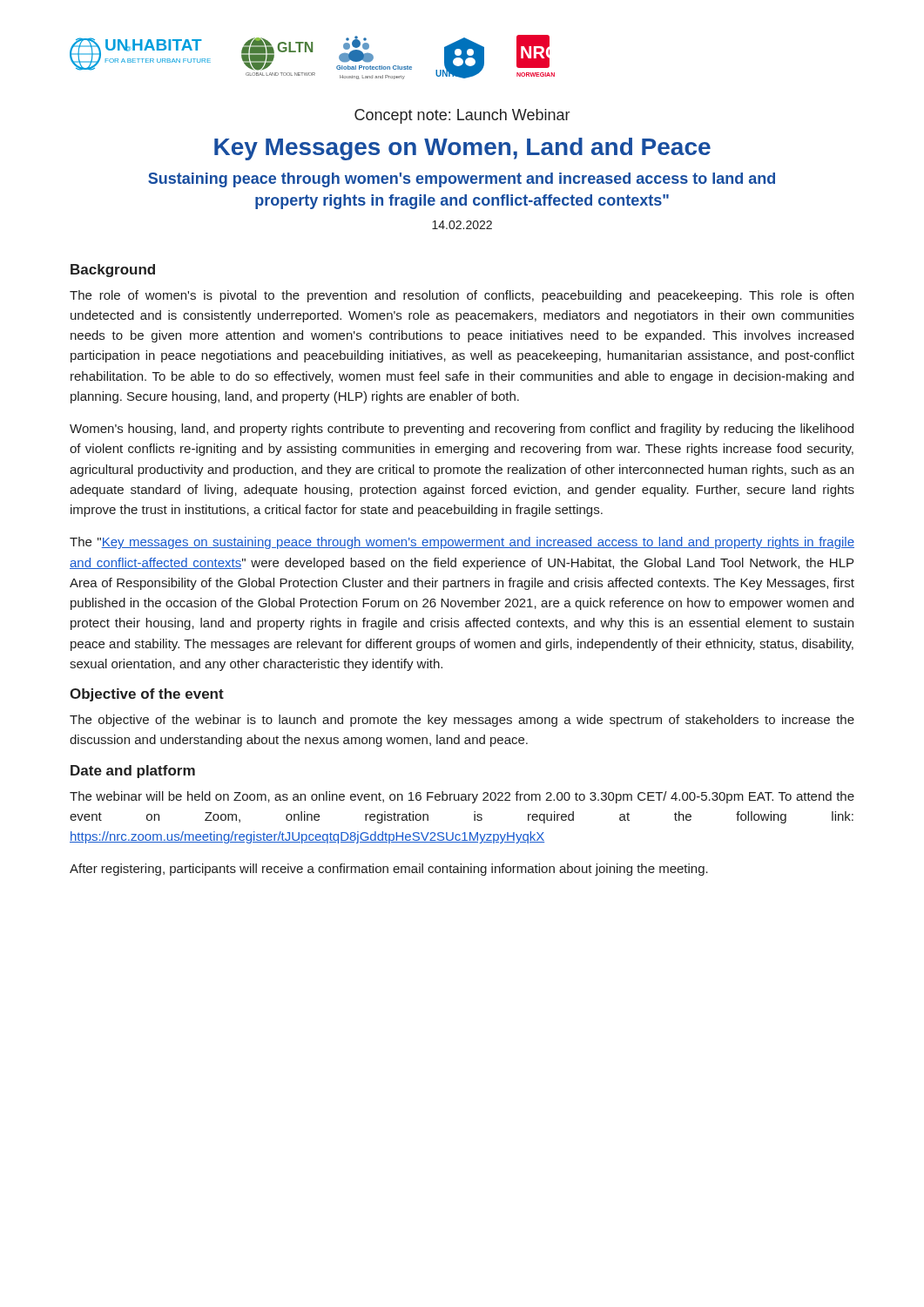Viewport: 924px width, 1307px height.
Task: Point to the text starting "Objective of the"
Action: pos(147,694)
